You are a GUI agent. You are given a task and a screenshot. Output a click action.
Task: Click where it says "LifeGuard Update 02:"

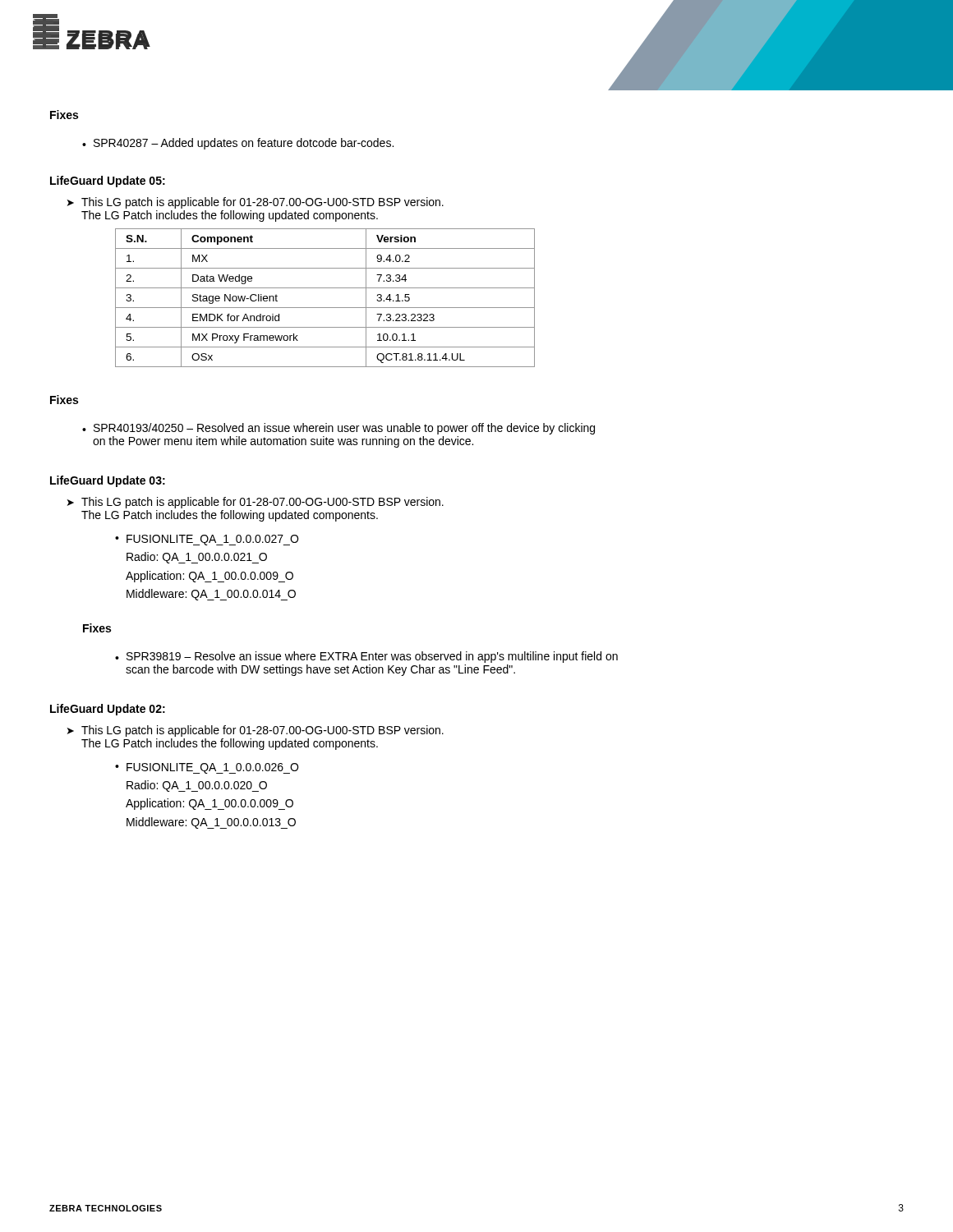[107, 708]
